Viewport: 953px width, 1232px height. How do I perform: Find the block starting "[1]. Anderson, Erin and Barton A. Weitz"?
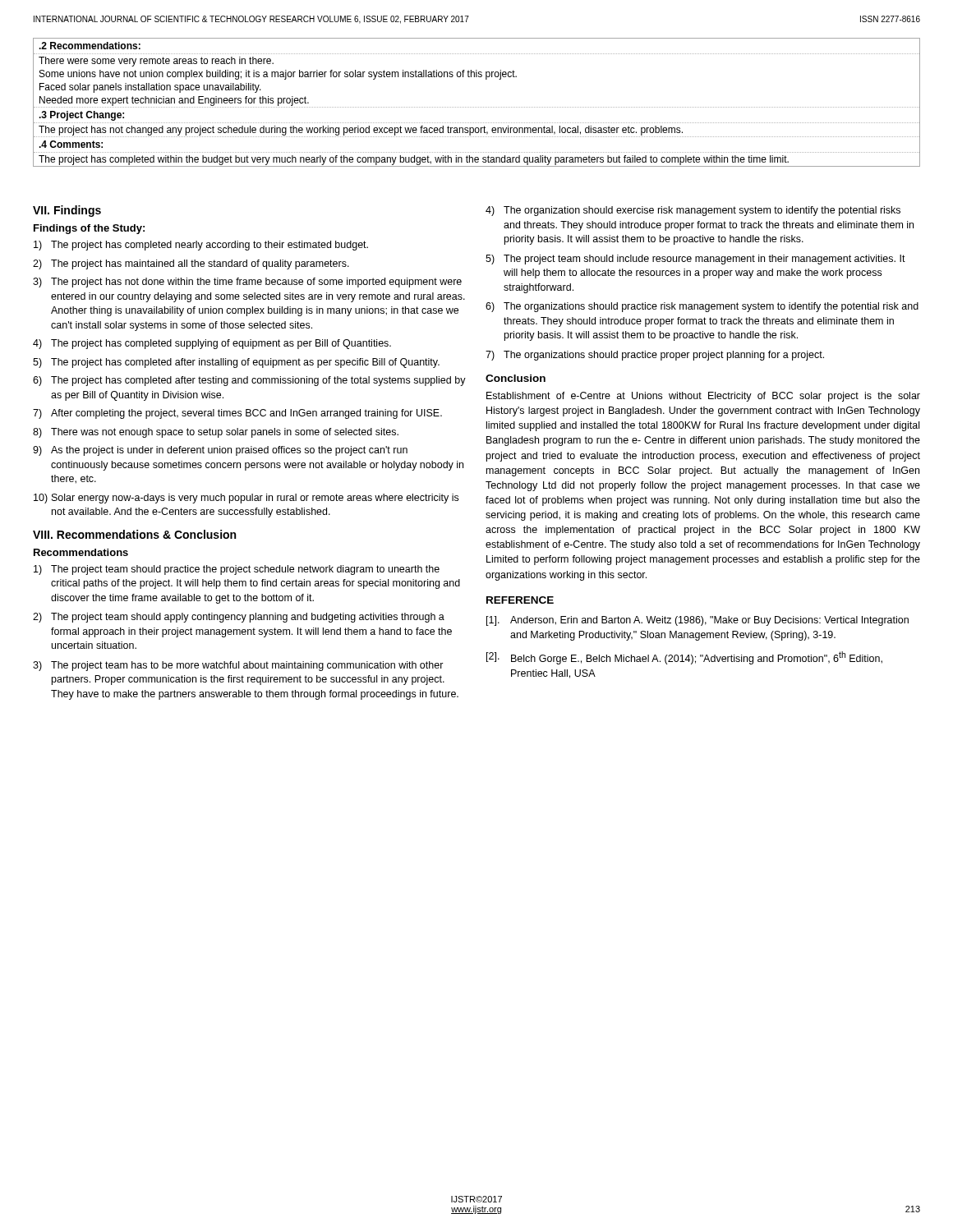703,627
